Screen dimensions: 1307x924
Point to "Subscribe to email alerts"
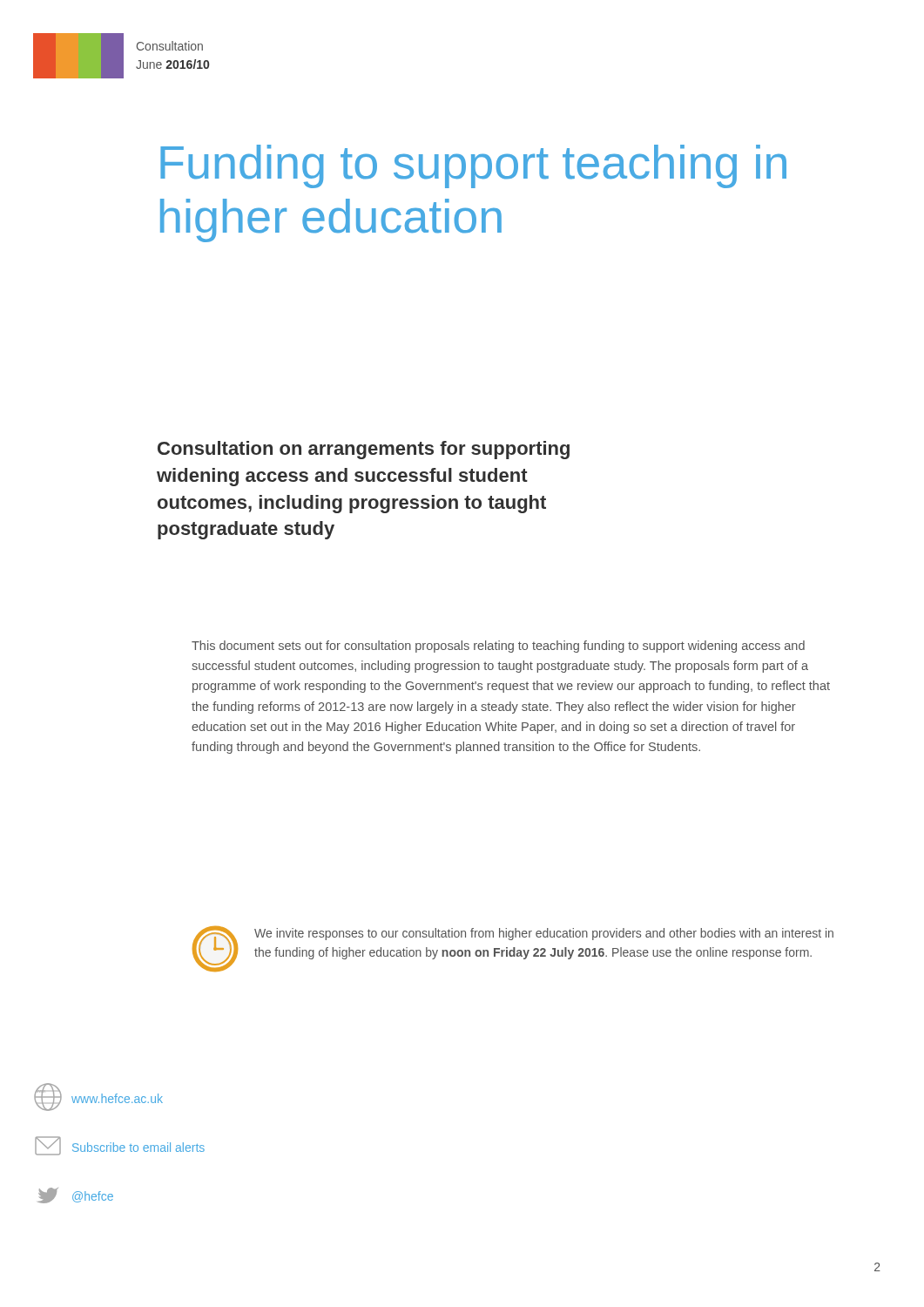pos(119,1148)
